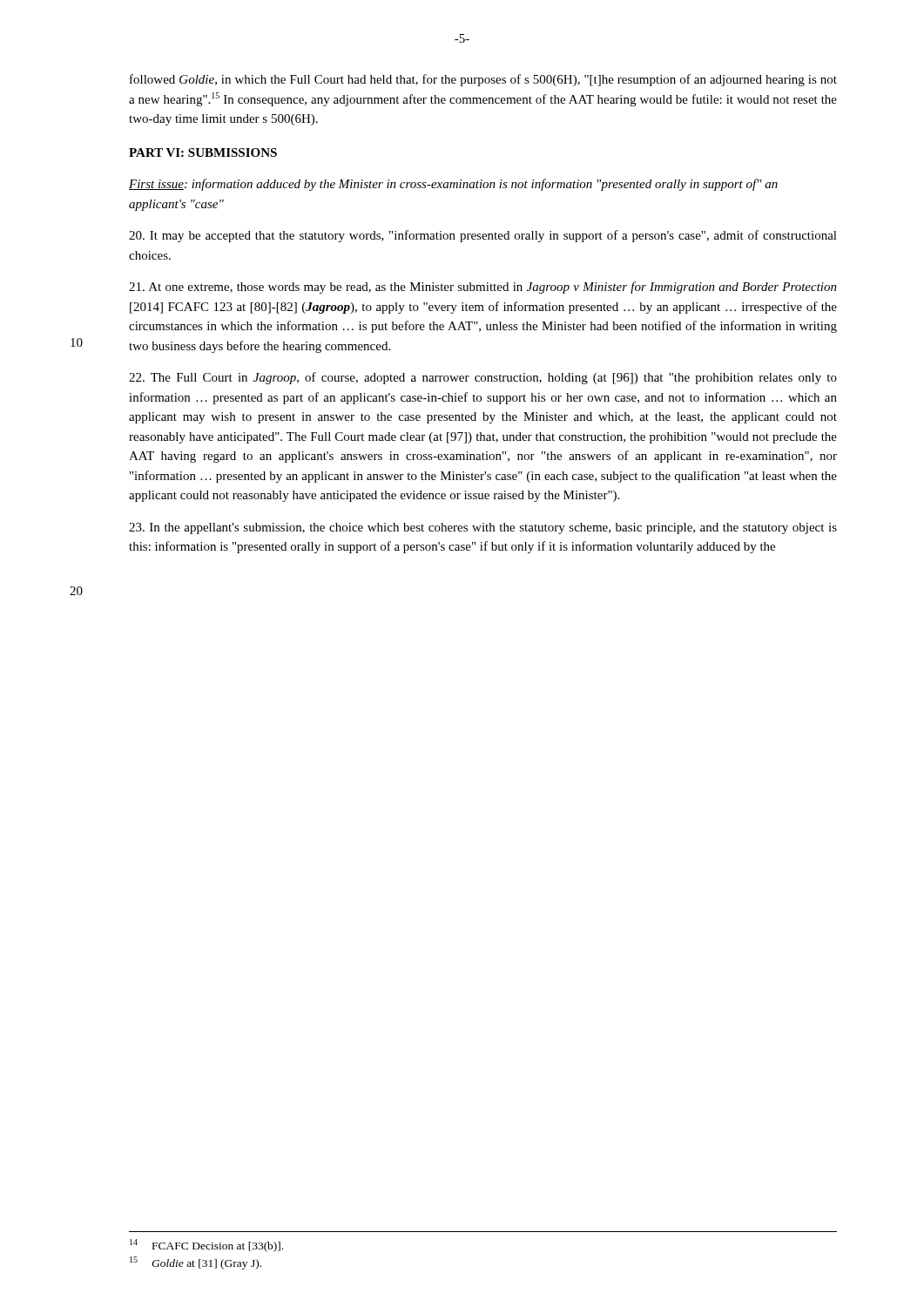Image resolution: width=924 pixels, height=1307 pixels.
Task: Locate the text block that reads "First issue: information adduced by"
Action: tap(453, 194)
